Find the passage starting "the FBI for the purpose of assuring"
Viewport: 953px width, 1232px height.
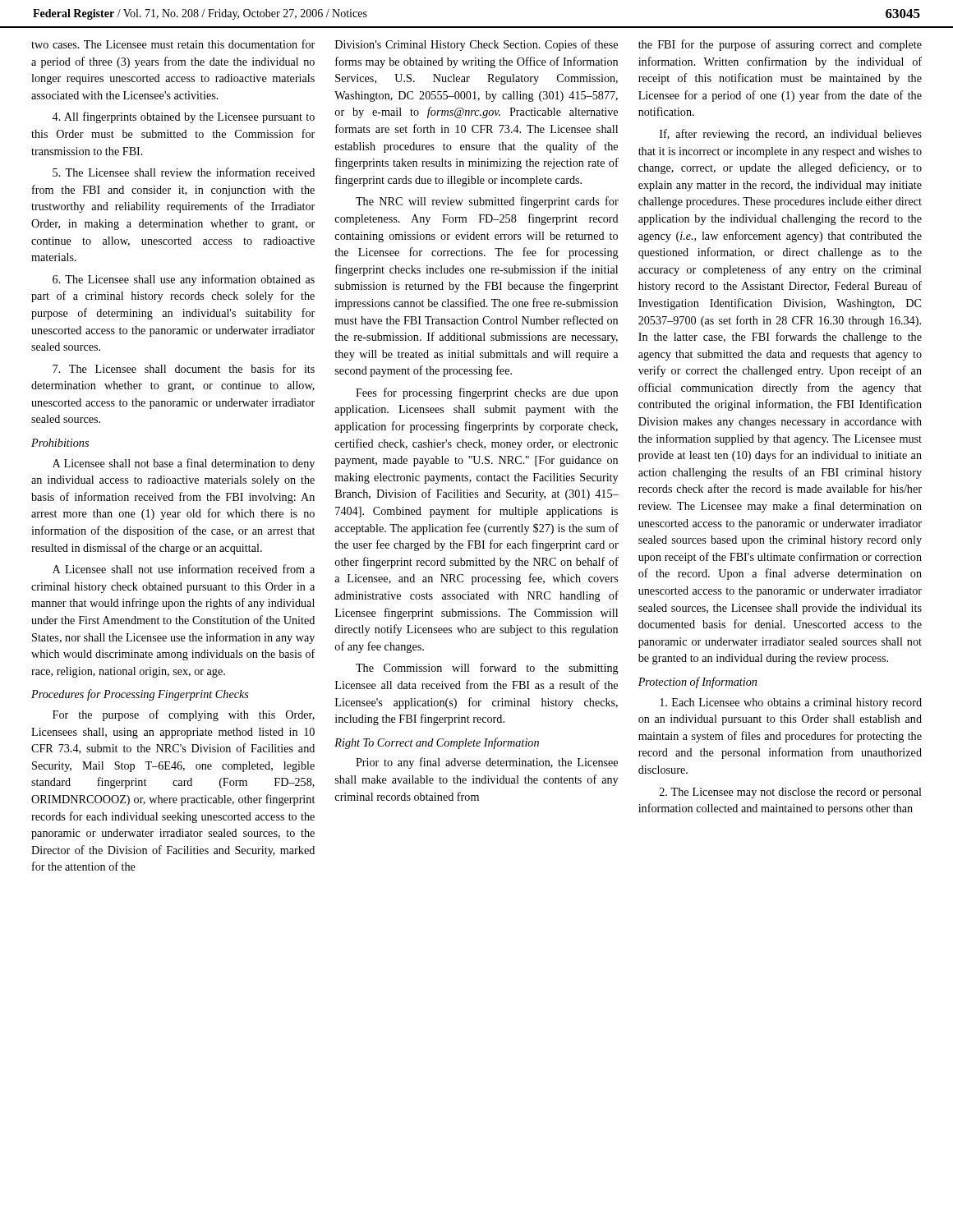click(780, 78)
